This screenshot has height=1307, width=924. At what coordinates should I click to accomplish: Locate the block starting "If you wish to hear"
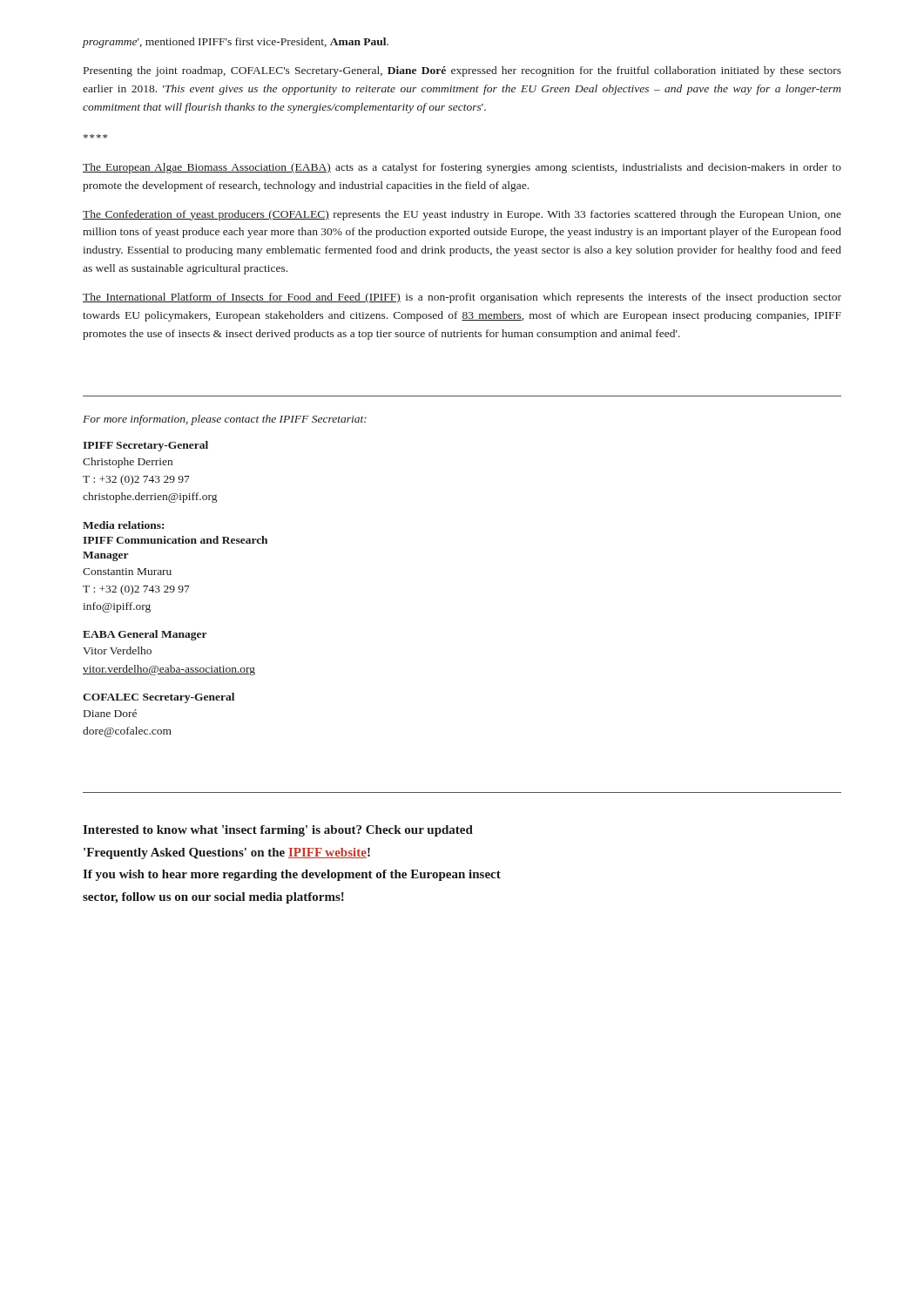coord(292,874)
